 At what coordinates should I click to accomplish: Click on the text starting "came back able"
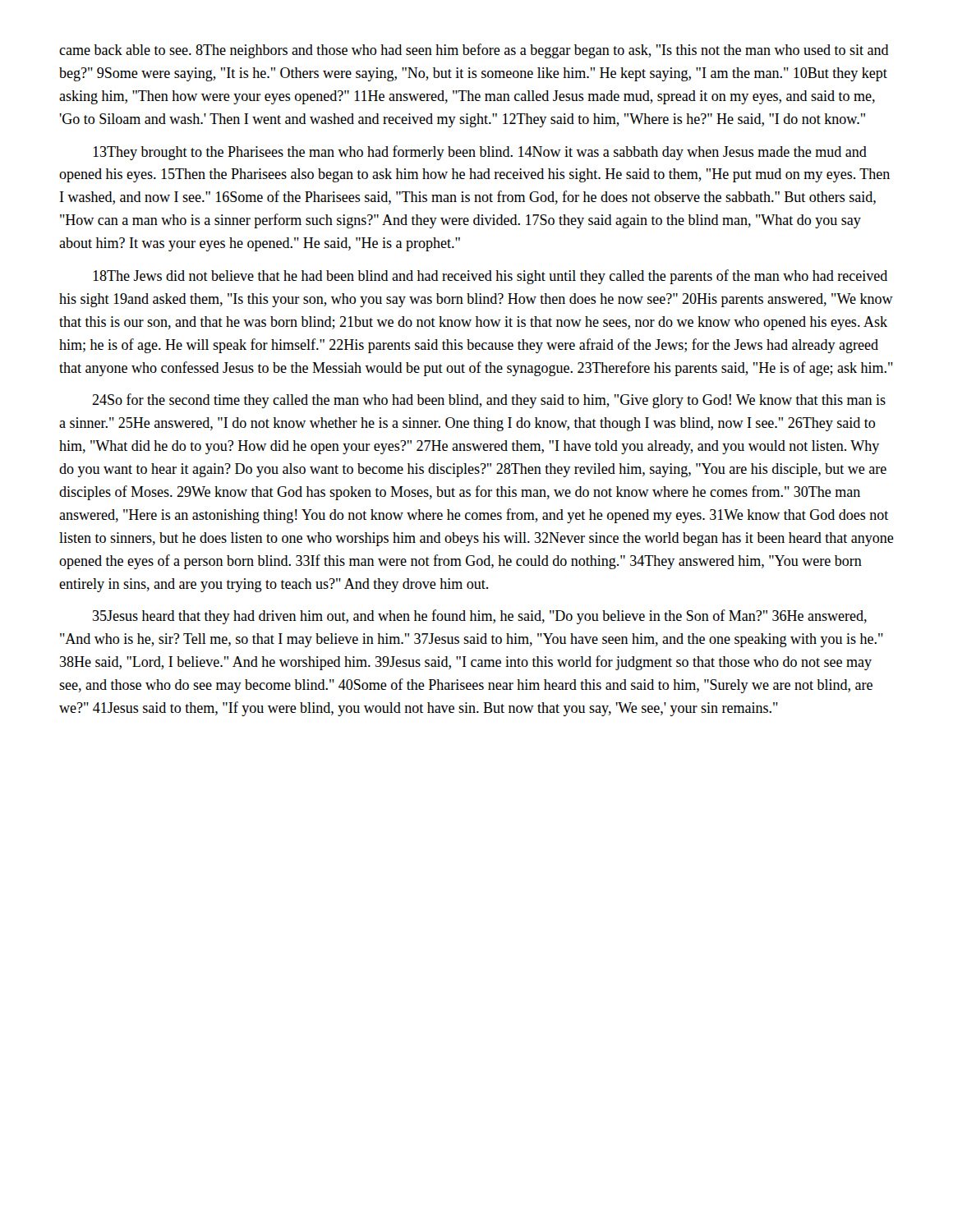coord(476,380)
